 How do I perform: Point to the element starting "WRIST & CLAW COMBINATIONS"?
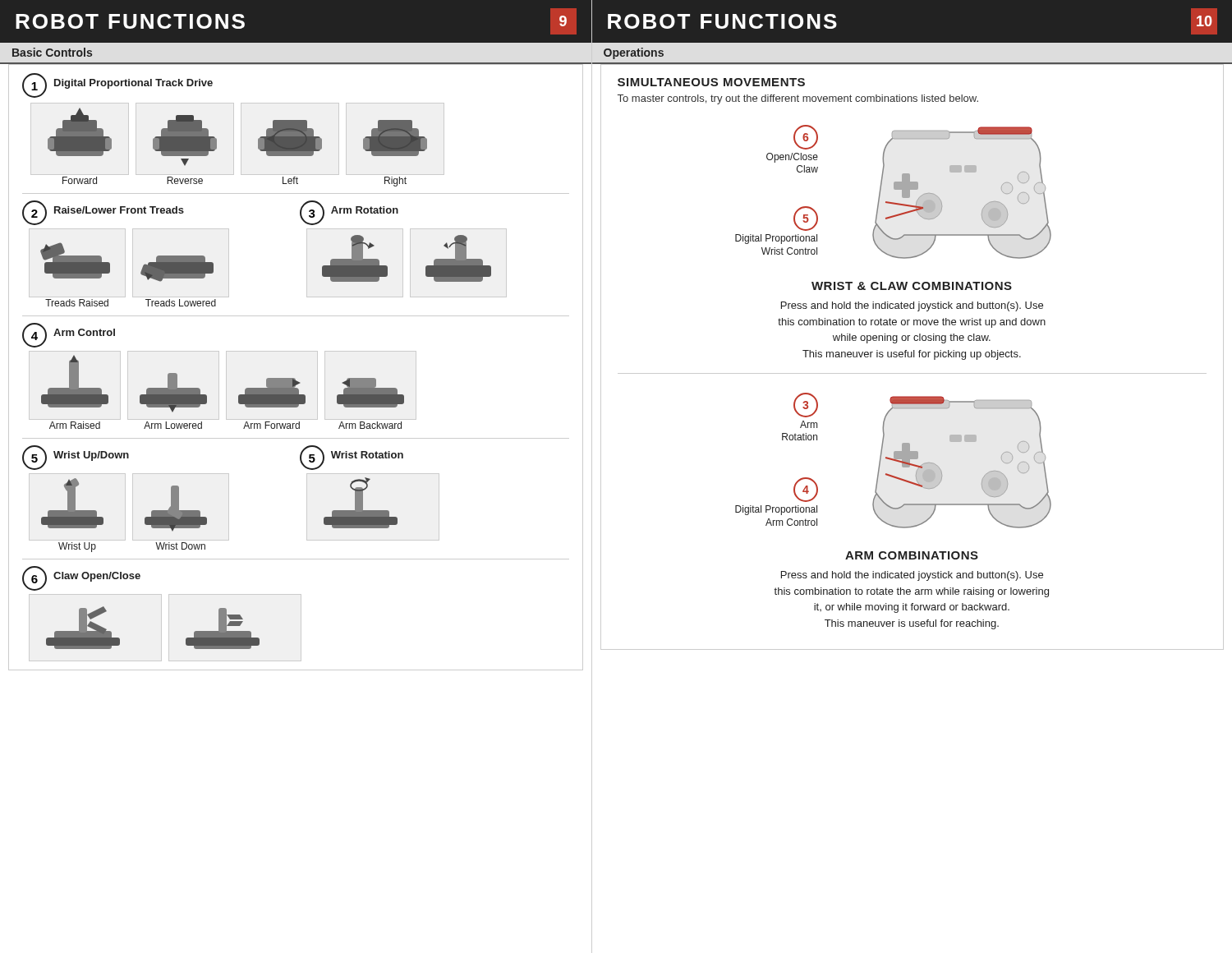912,285
